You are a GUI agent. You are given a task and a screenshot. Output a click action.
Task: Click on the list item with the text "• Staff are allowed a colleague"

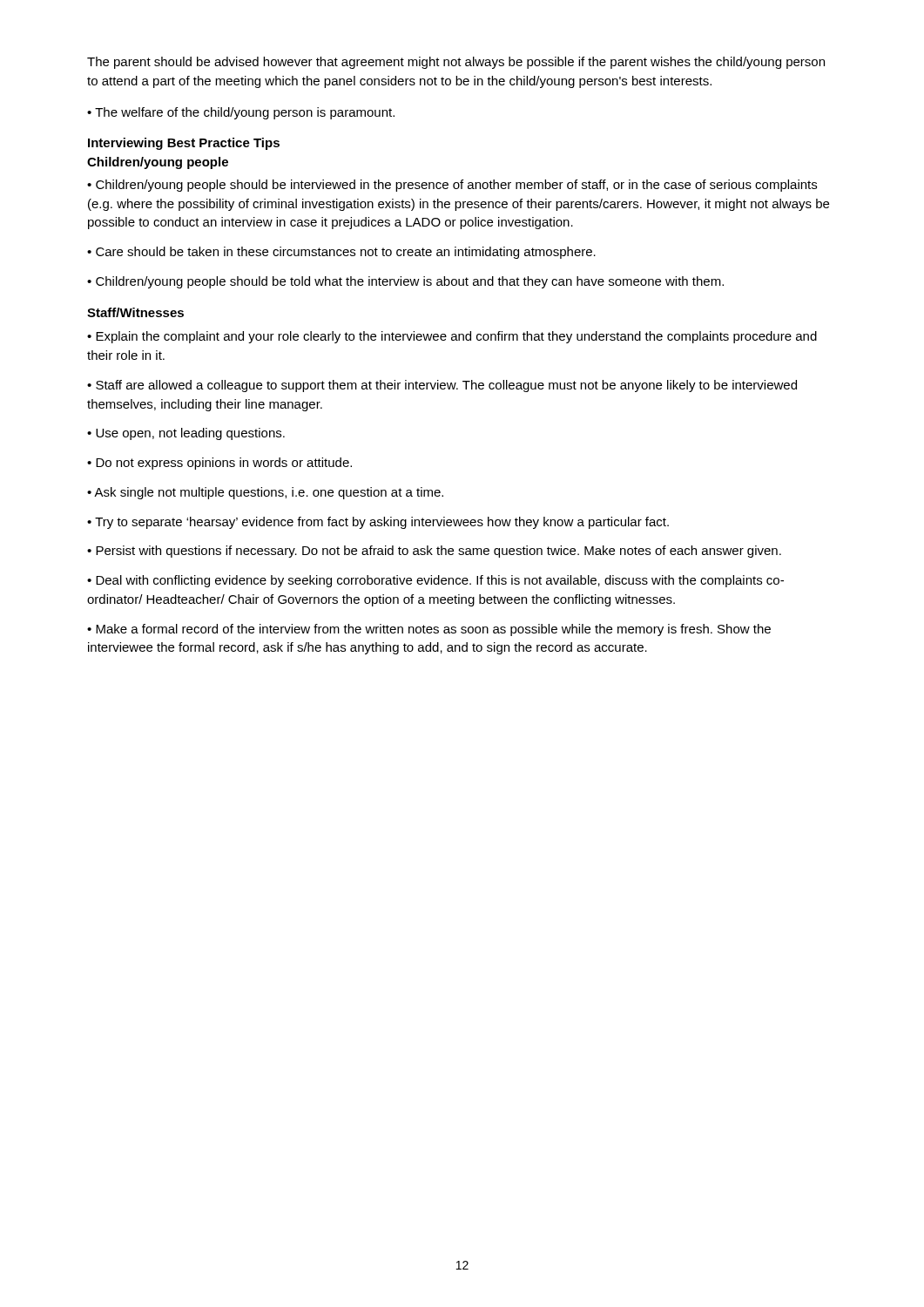442,394
